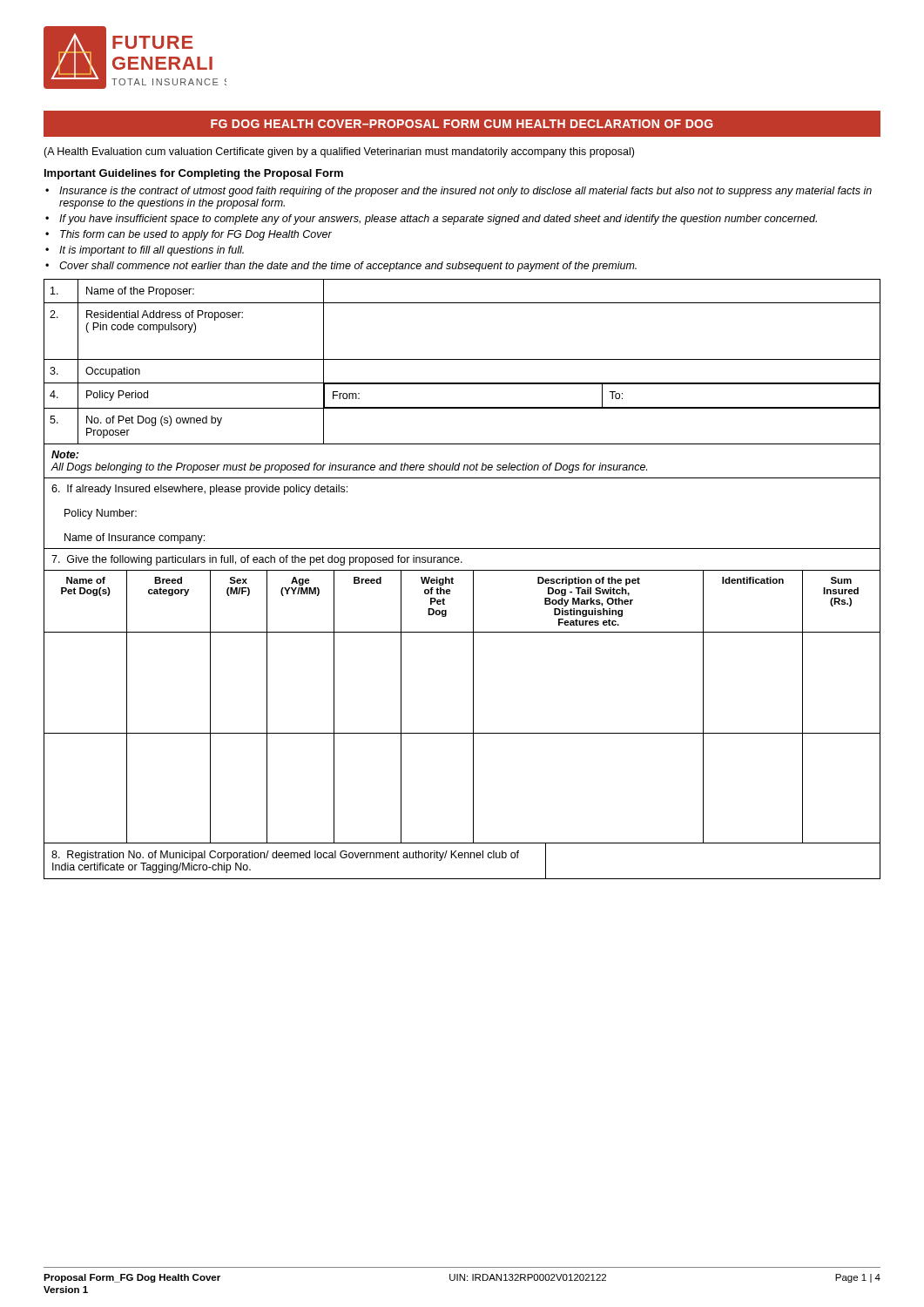Locate the block starting "FG DOG HEALTH COVER–PROPOSAL FORM CUM HEALTH DECLARATION"
Screen dimensions: 1307x924
(x=462, y=124)
